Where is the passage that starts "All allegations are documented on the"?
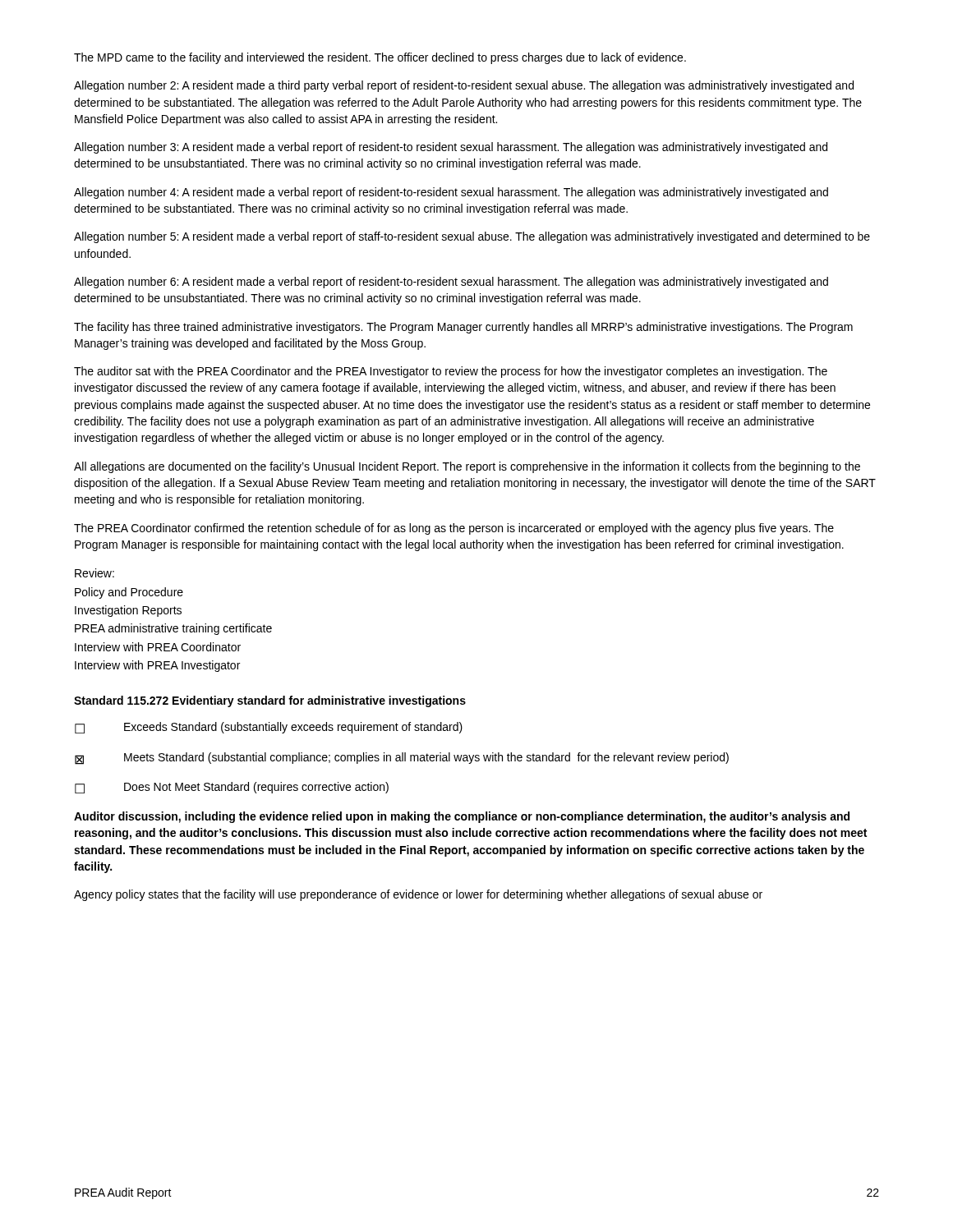The image size is (953, 1232). coord(475,483)
